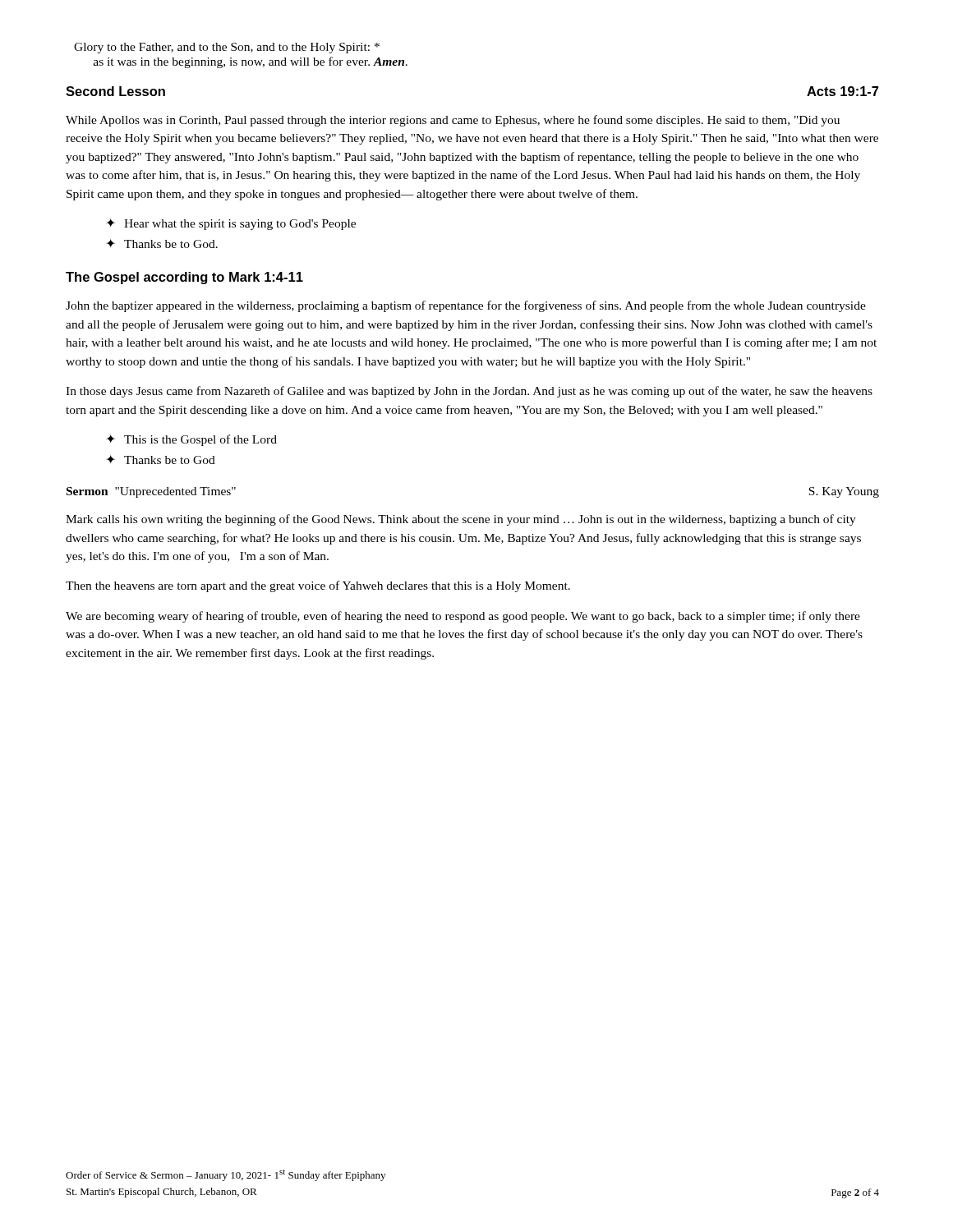The width and height of the screenshot is (953, 1232).
Task: Select the passage starting "John the baptizer appeared in the wilderness, proclaiming"
Action: [471, 333]
